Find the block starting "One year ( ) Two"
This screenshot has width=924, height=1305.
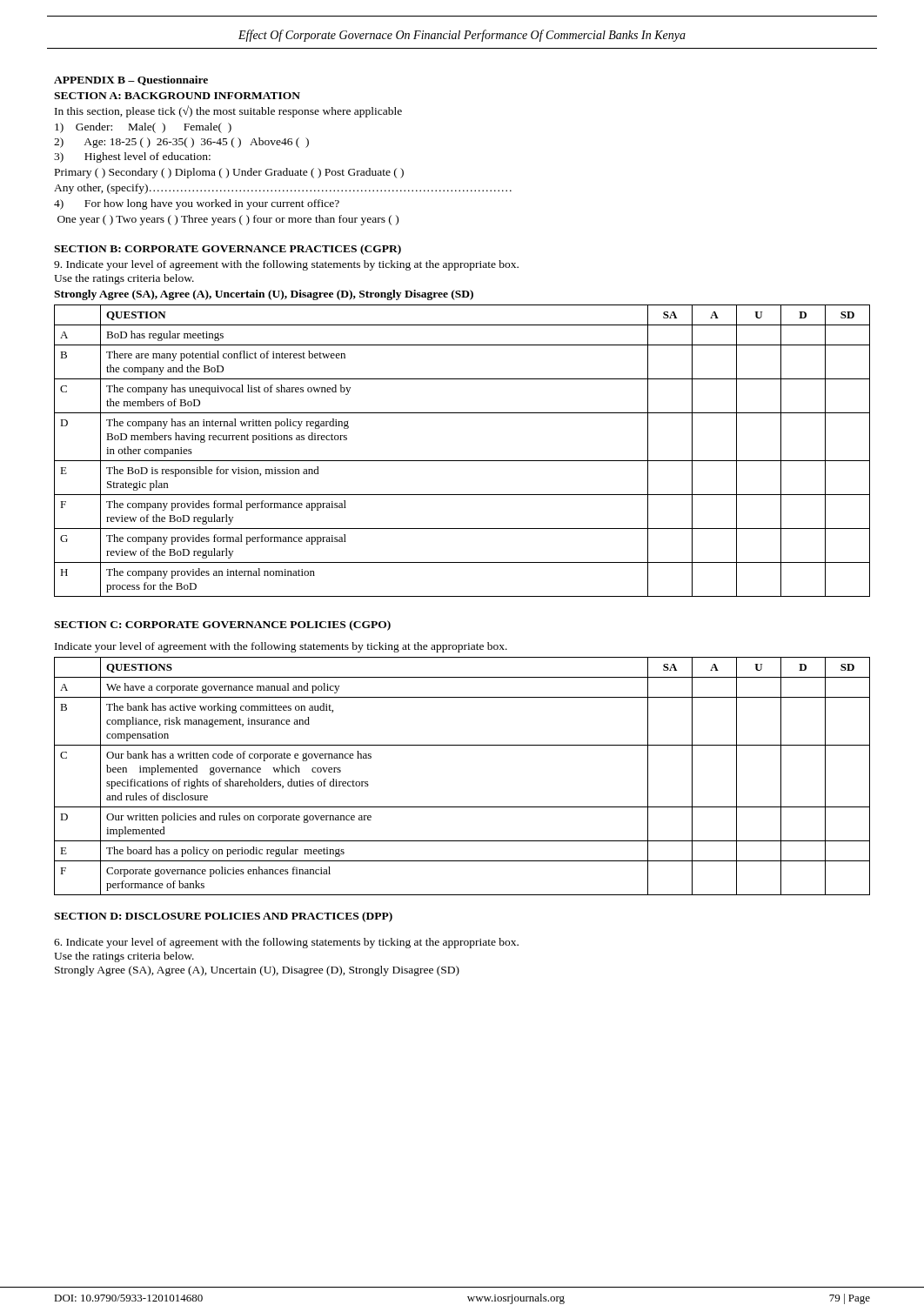pos(227,219)
